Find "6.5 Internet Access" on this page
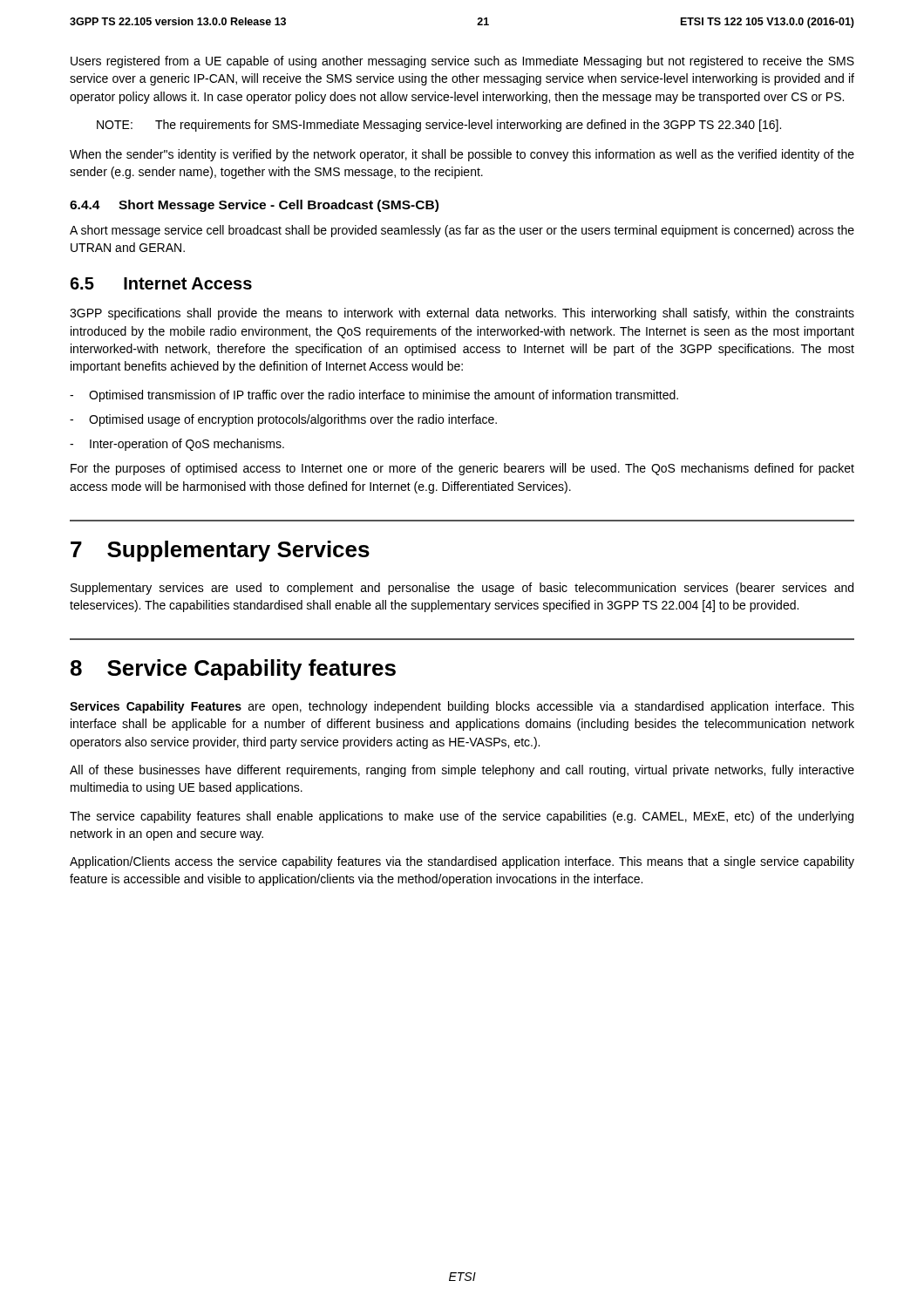The width and height of the screenshot is (924, 1308). (x=161, y=283)
